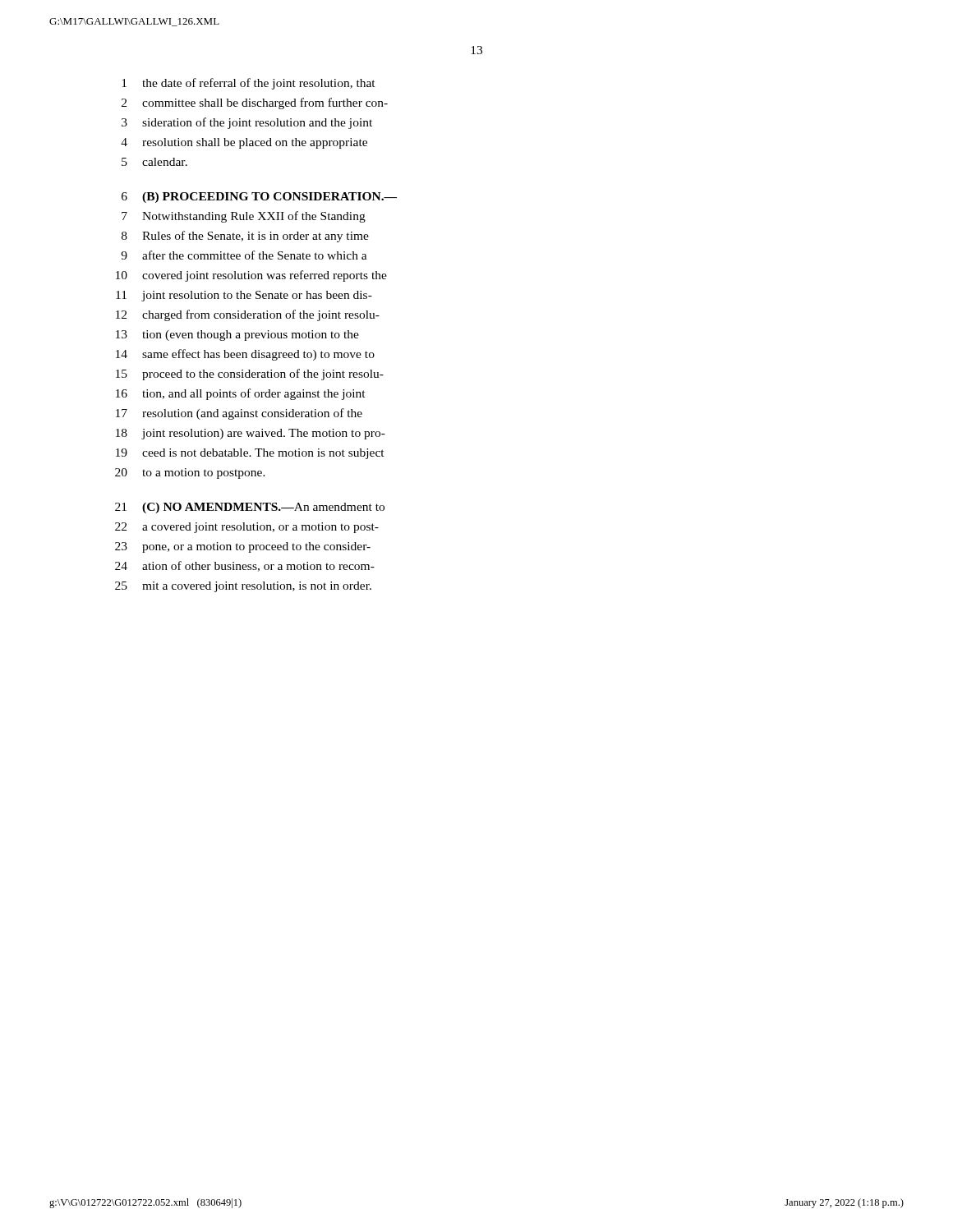This screenshot has width=953, height=1232.
Task: Locate the block of text that opens with "15 proceed to the consideration of the"
Action: 250,375
